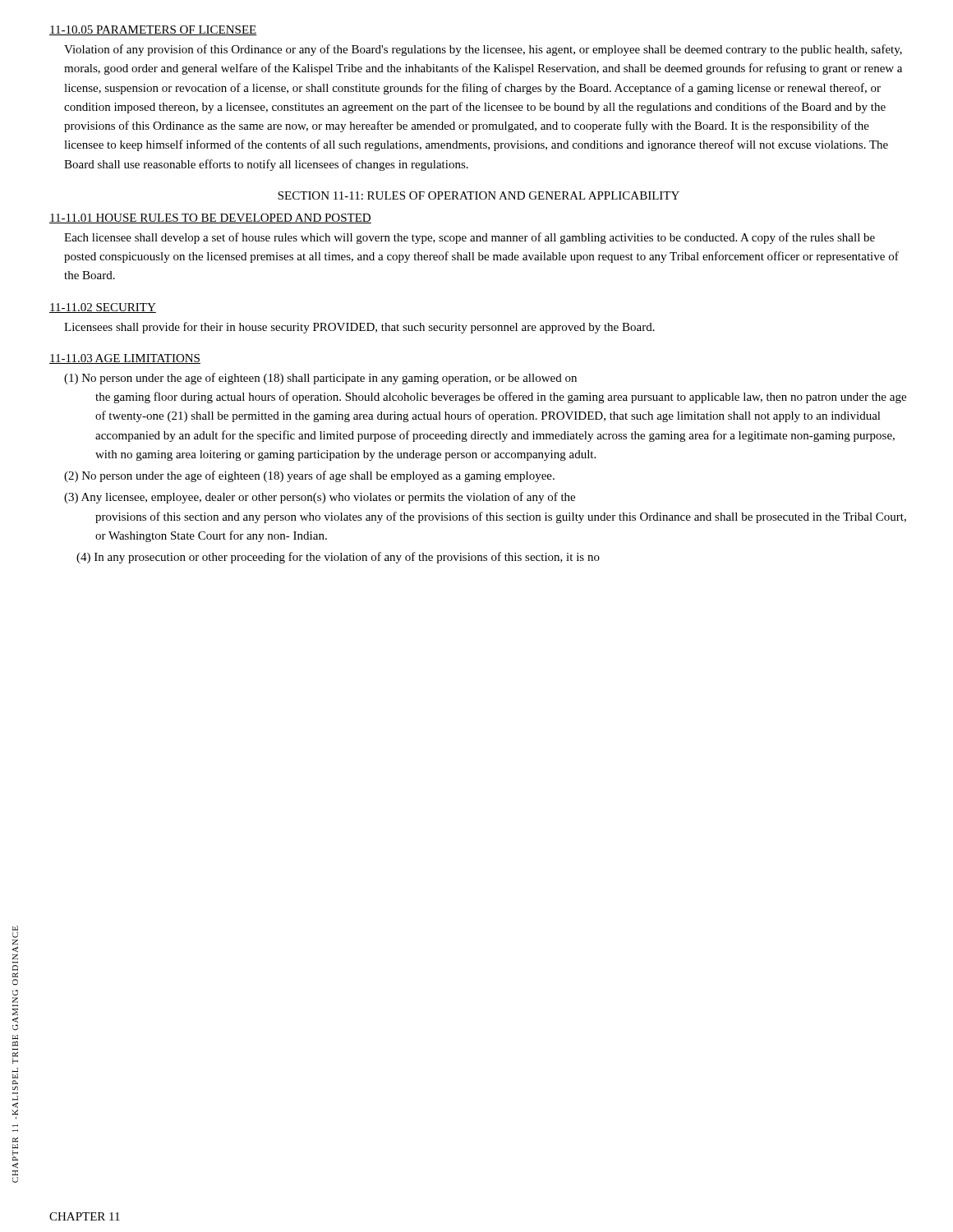Select the list item that says "(2) No person under the"
This screenshot has width=953, height=1232.
pyautogui.click(x=310, y=476)
